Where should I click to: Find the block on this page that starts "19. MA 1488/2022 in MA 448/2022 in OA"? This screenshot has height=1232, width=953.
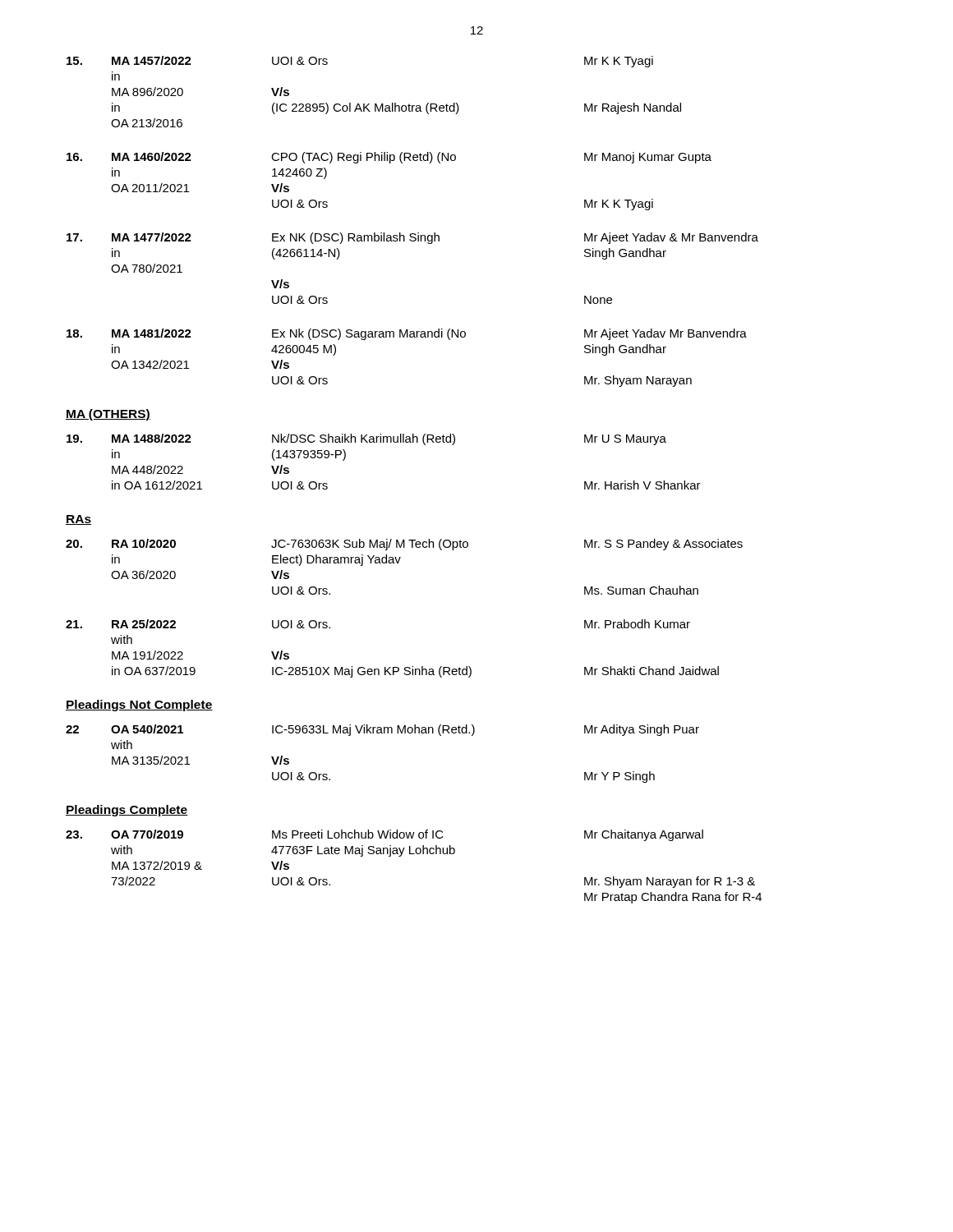pyautogui.click(x=366, y=439)
